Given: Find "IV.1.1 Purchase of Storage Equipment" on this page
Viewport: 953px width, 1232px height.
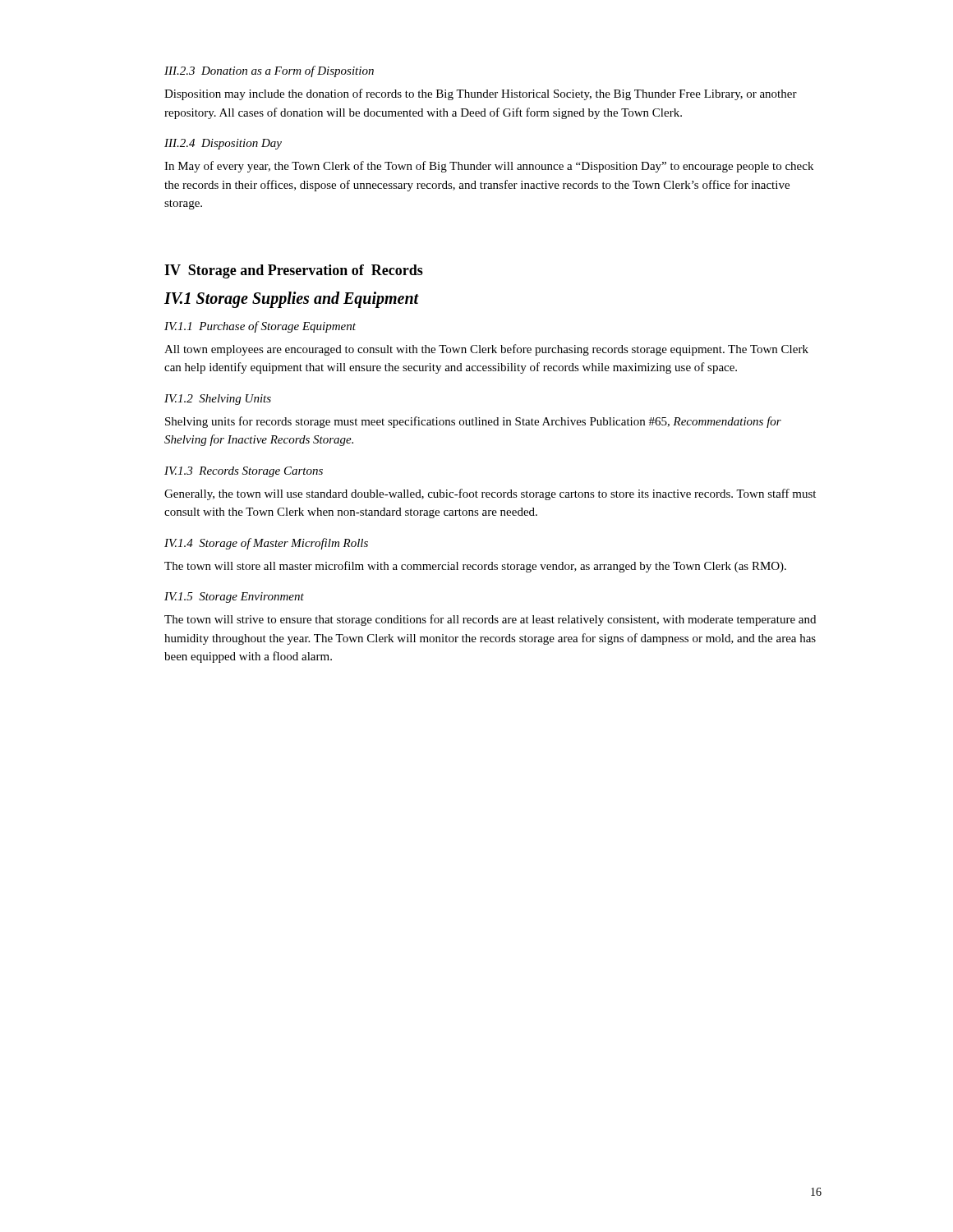Looking at the screenshot, I should pyautogui.click(x=260, y=326).
